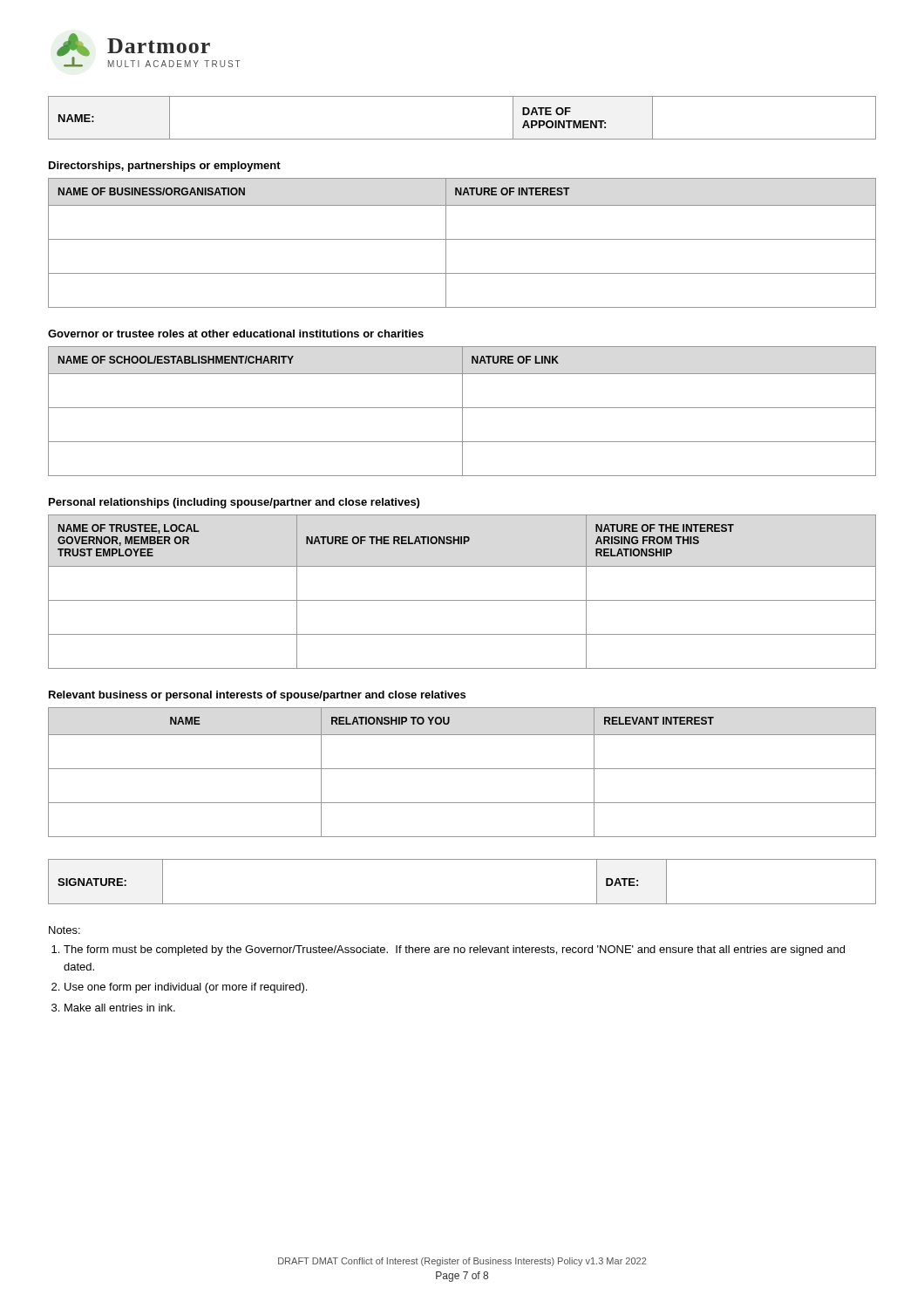924x1308 pixels.
Task: Locate the table with the text "NAME OF BUSINESS/ORGANISATION"
Action: 462,243
